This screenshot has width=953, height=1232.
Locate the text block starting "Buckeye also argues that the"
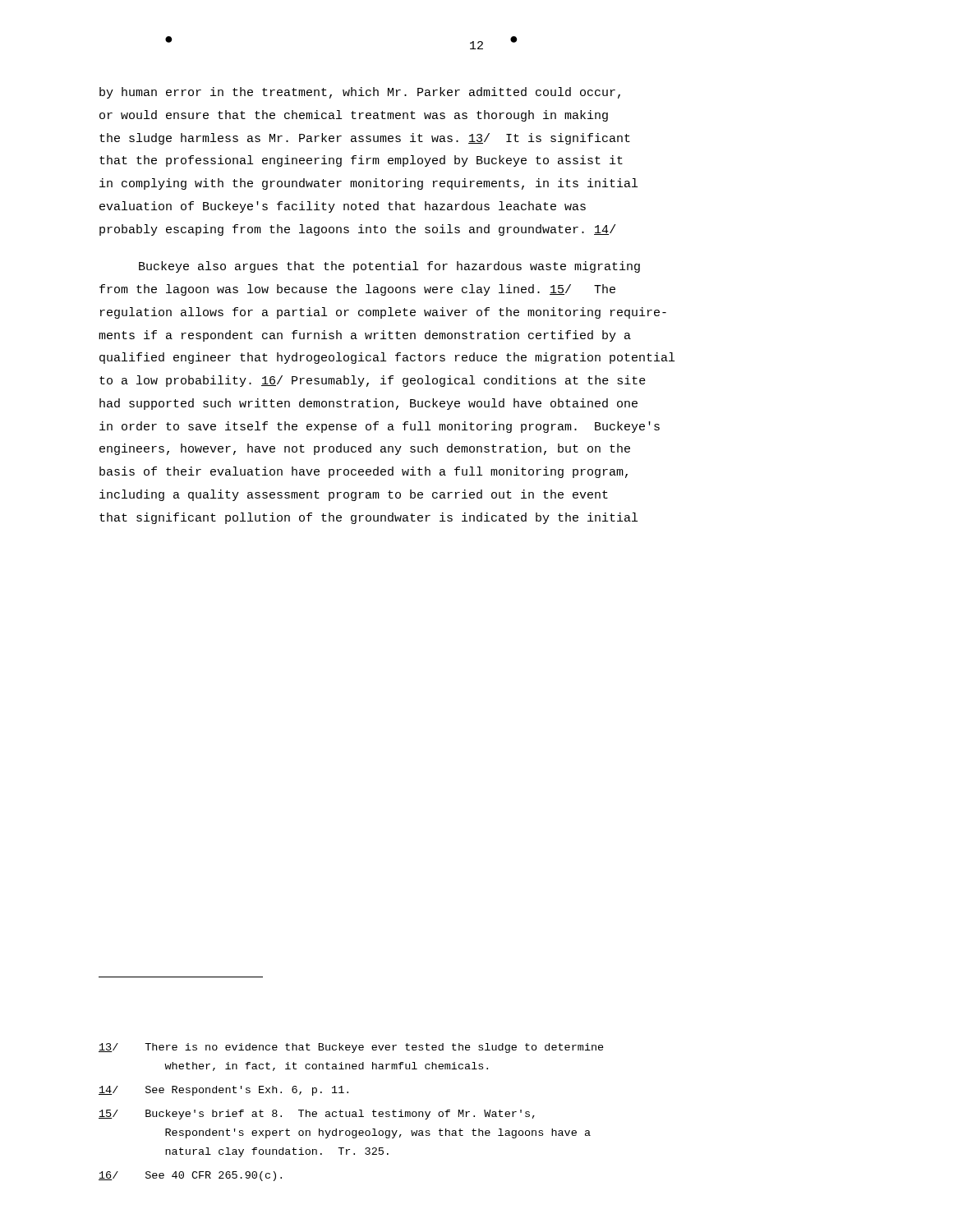point(485,393)
